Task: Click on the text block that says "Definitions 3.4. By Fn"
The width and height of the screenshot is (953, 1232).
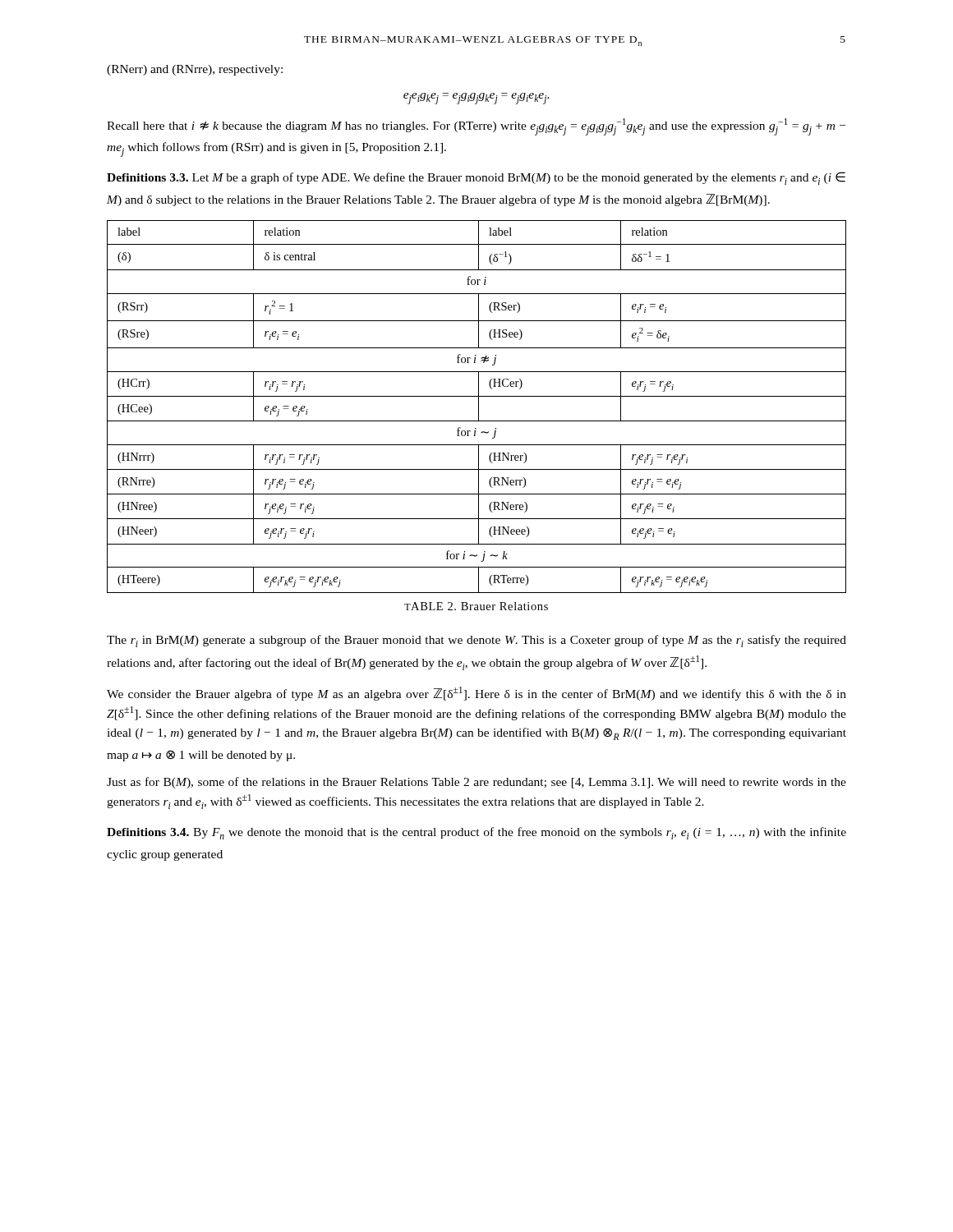Action: [x=476, y=843]
